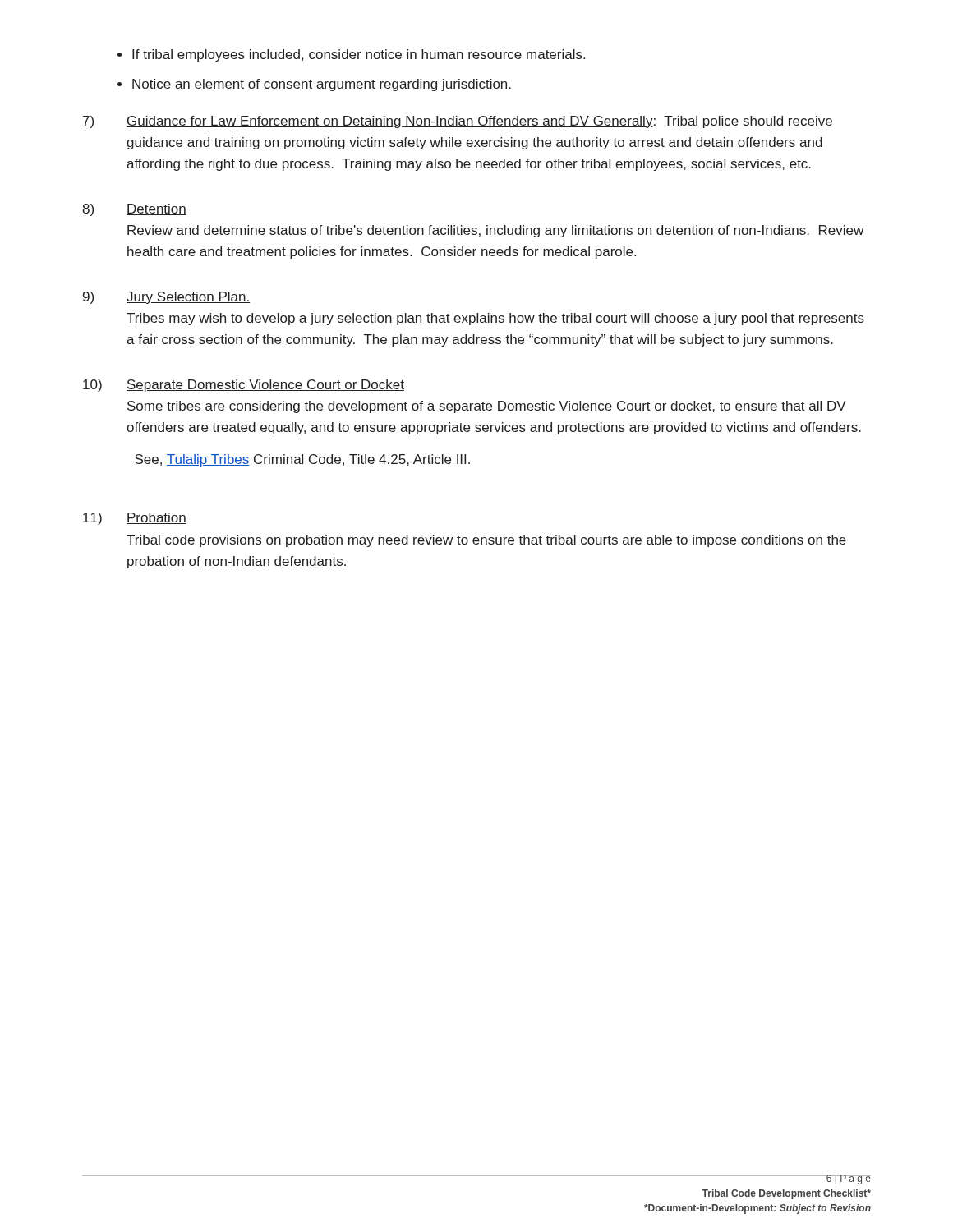The image size is (953, 1232).
Task: Locate the block of text that opens with "Jury Selection Plan. Tribes may wish"
Action: point(499,319)
